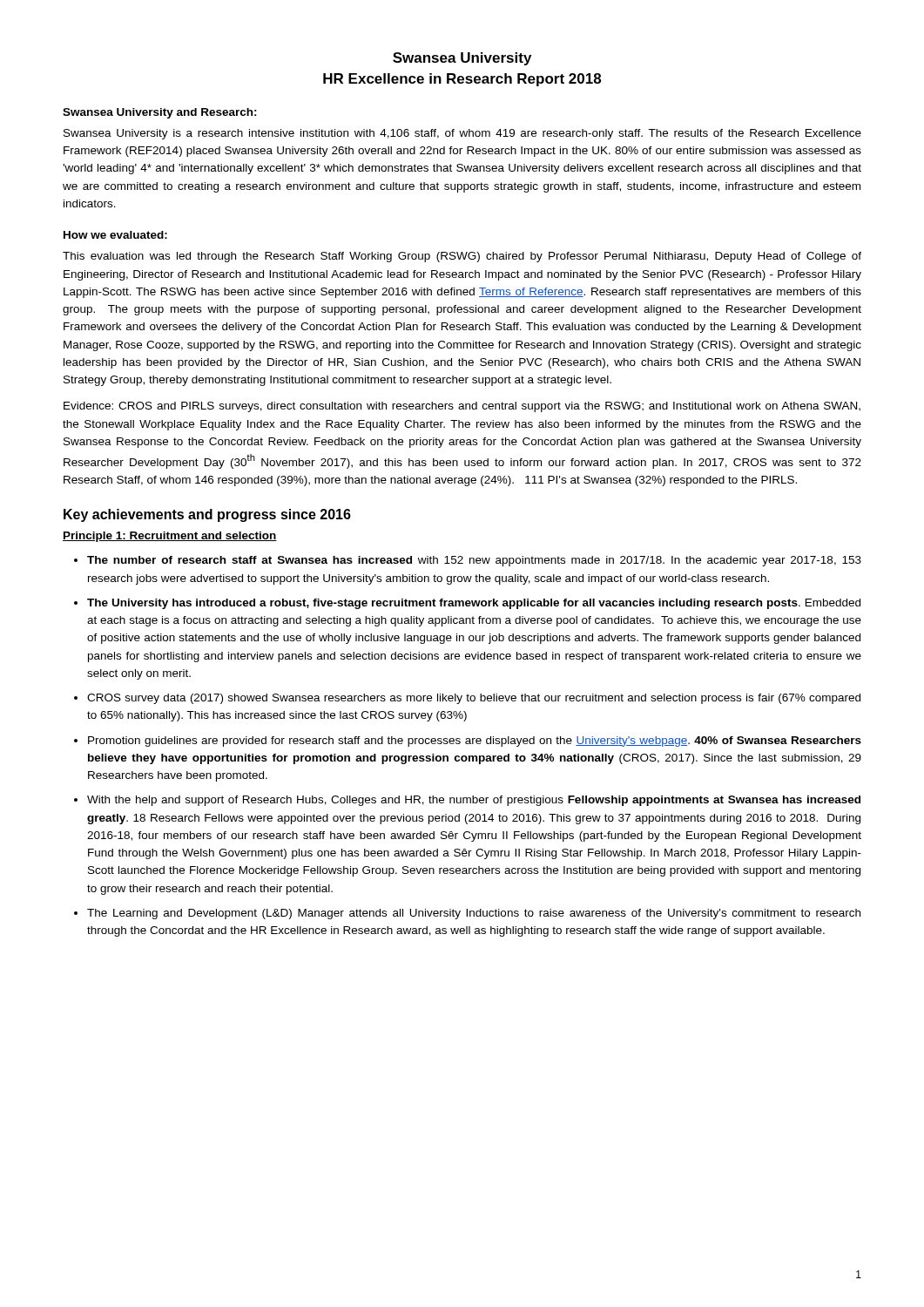The width and height of the screenshot is (924, 1307).
Task: Find the element starting "Principle 1: Recruitment and selection"
Action: (170, 537)
